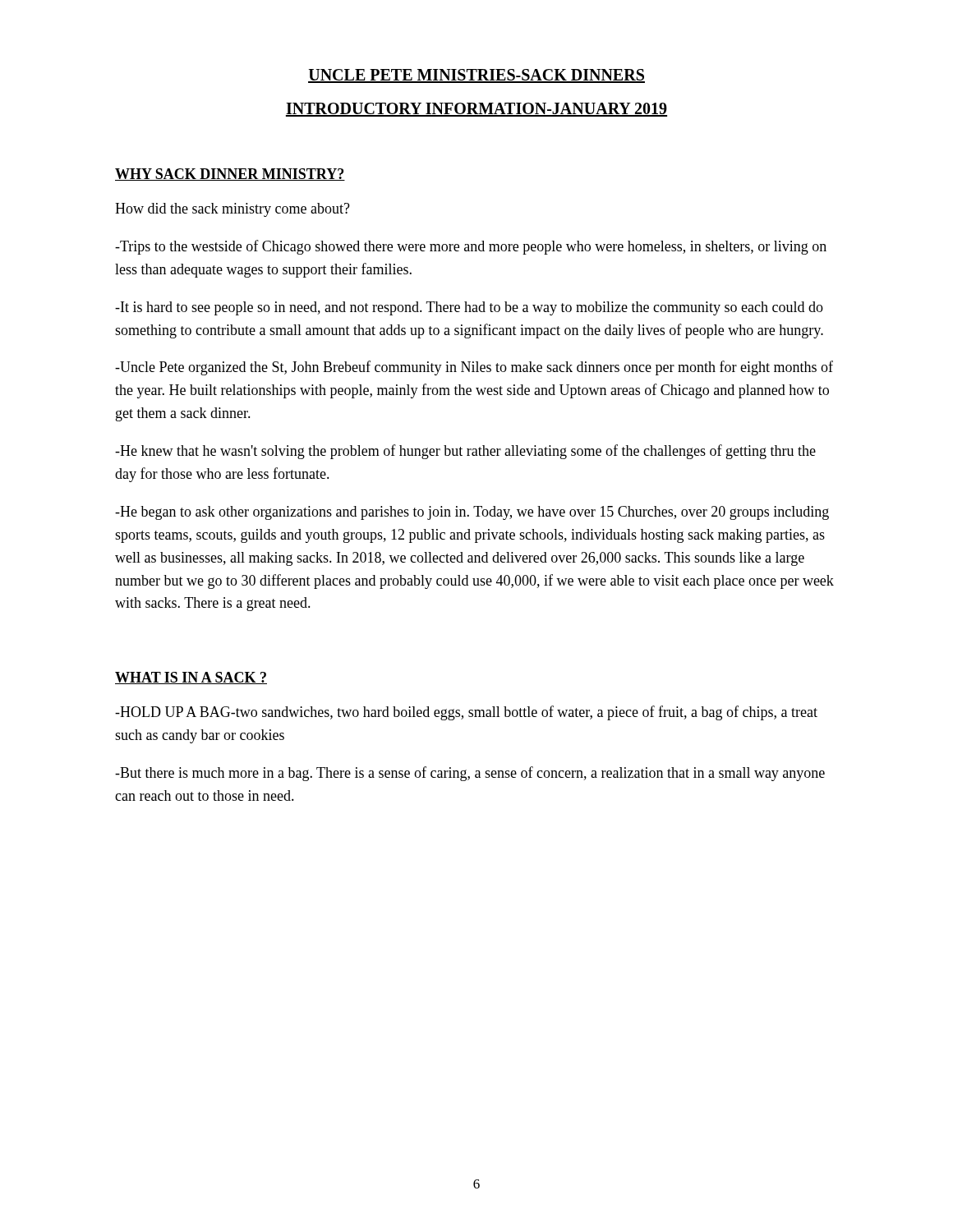Select the text block that reads "It is hard"
953x1232 pixels.
[x=469, y=318]
